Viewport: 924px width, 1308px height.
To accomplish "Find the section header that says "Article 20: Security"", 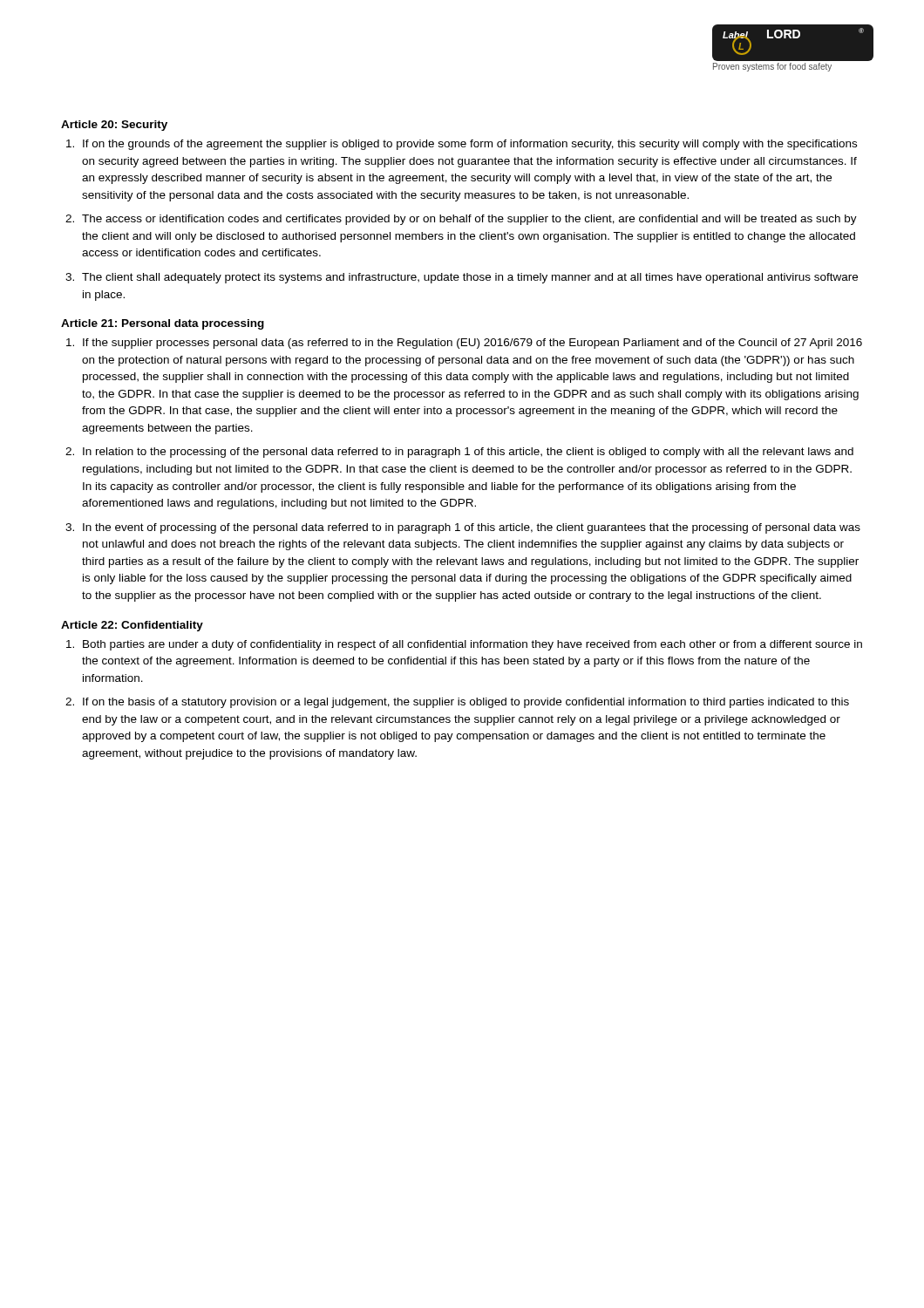I will 114,124.
